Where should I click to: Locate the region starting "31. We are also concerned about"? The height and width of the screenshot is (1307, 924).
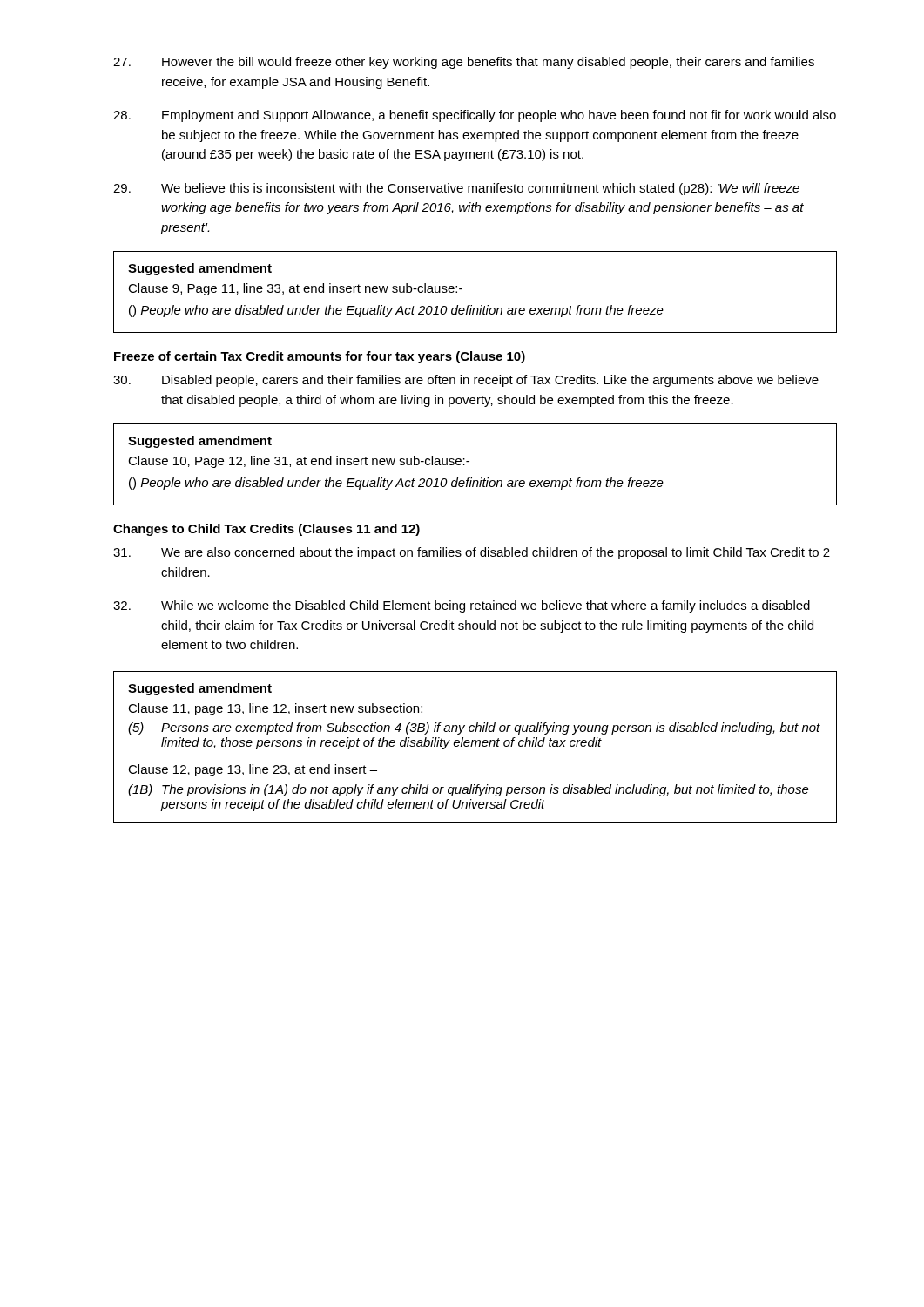[x=475, y=562]
